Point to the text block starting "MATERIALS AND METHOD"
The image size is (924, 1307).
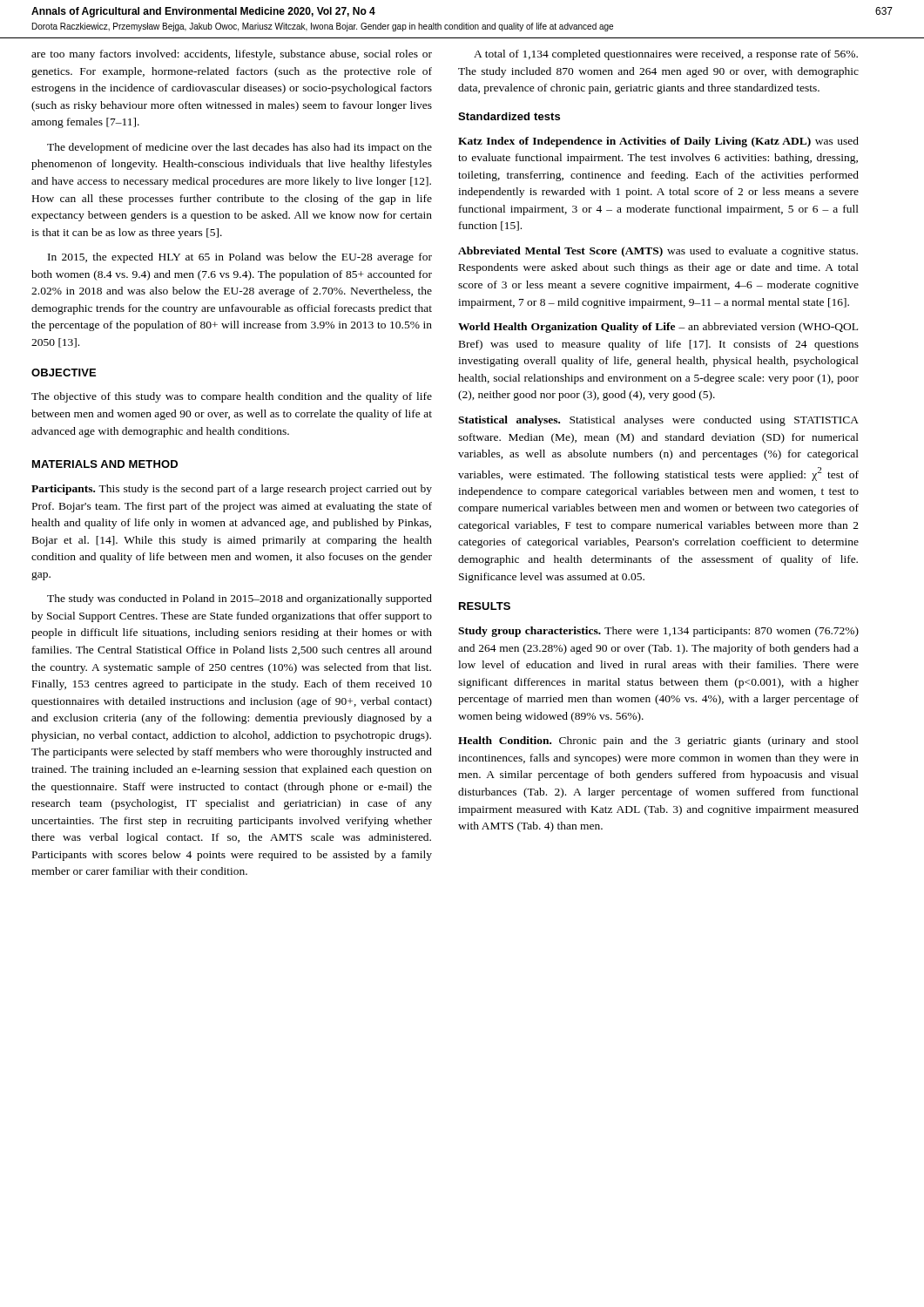105,464
